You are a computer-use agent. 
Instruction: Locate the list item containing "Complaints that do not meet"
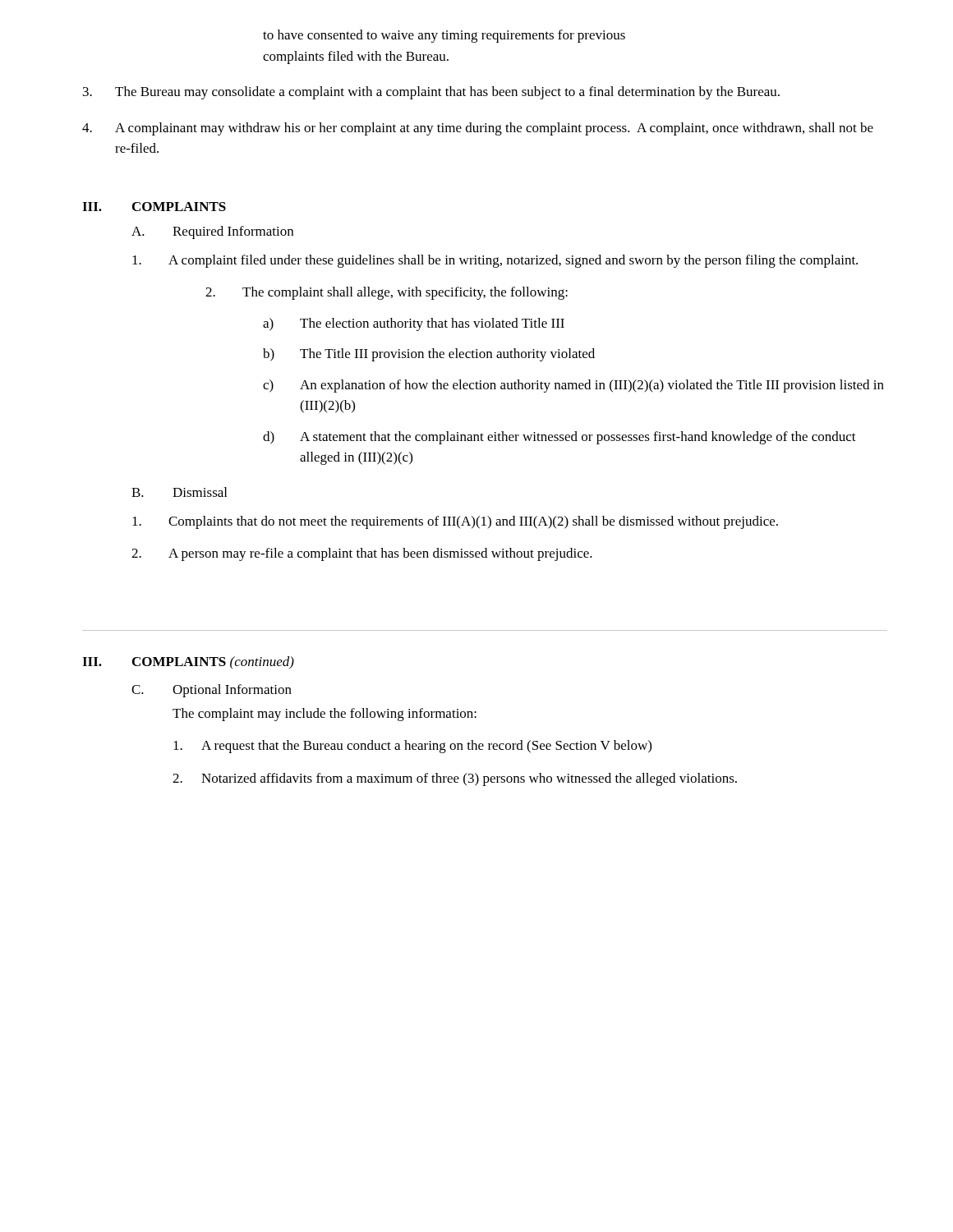tap(509, 521)
